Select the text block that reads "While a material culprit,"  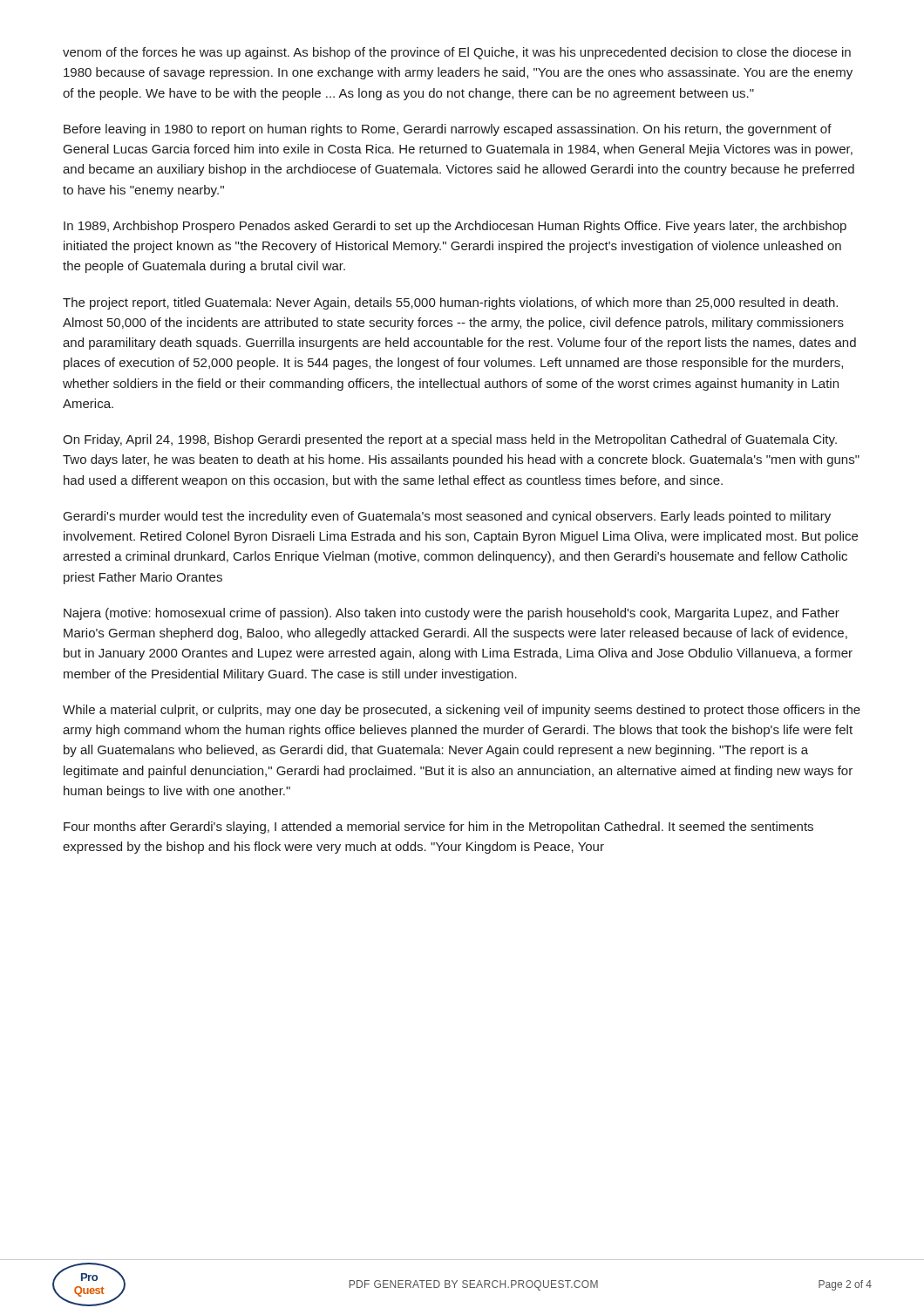click(462, 750)
